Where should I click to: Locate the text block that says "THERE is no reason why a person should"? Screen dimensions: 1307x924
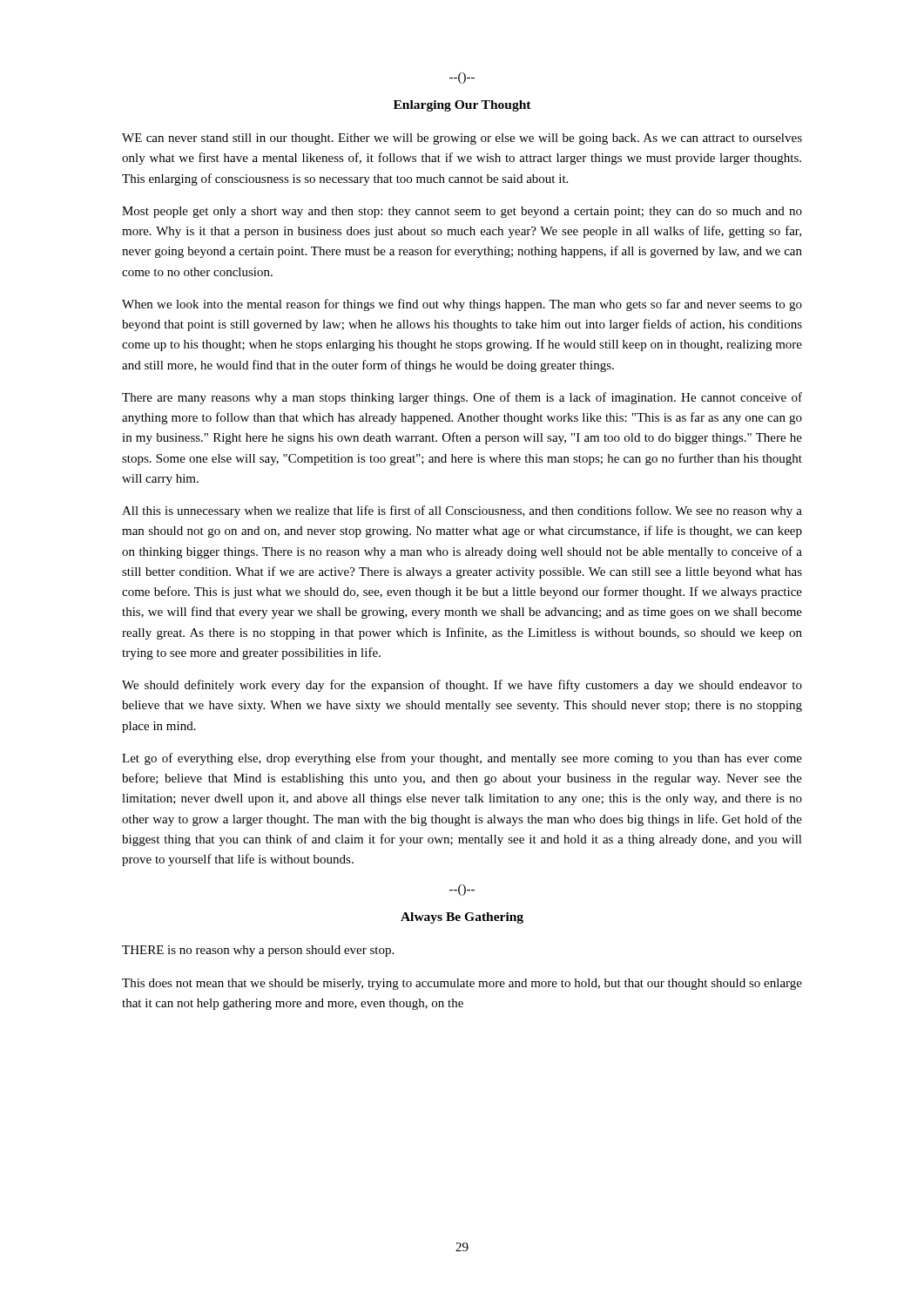(258, 950)
